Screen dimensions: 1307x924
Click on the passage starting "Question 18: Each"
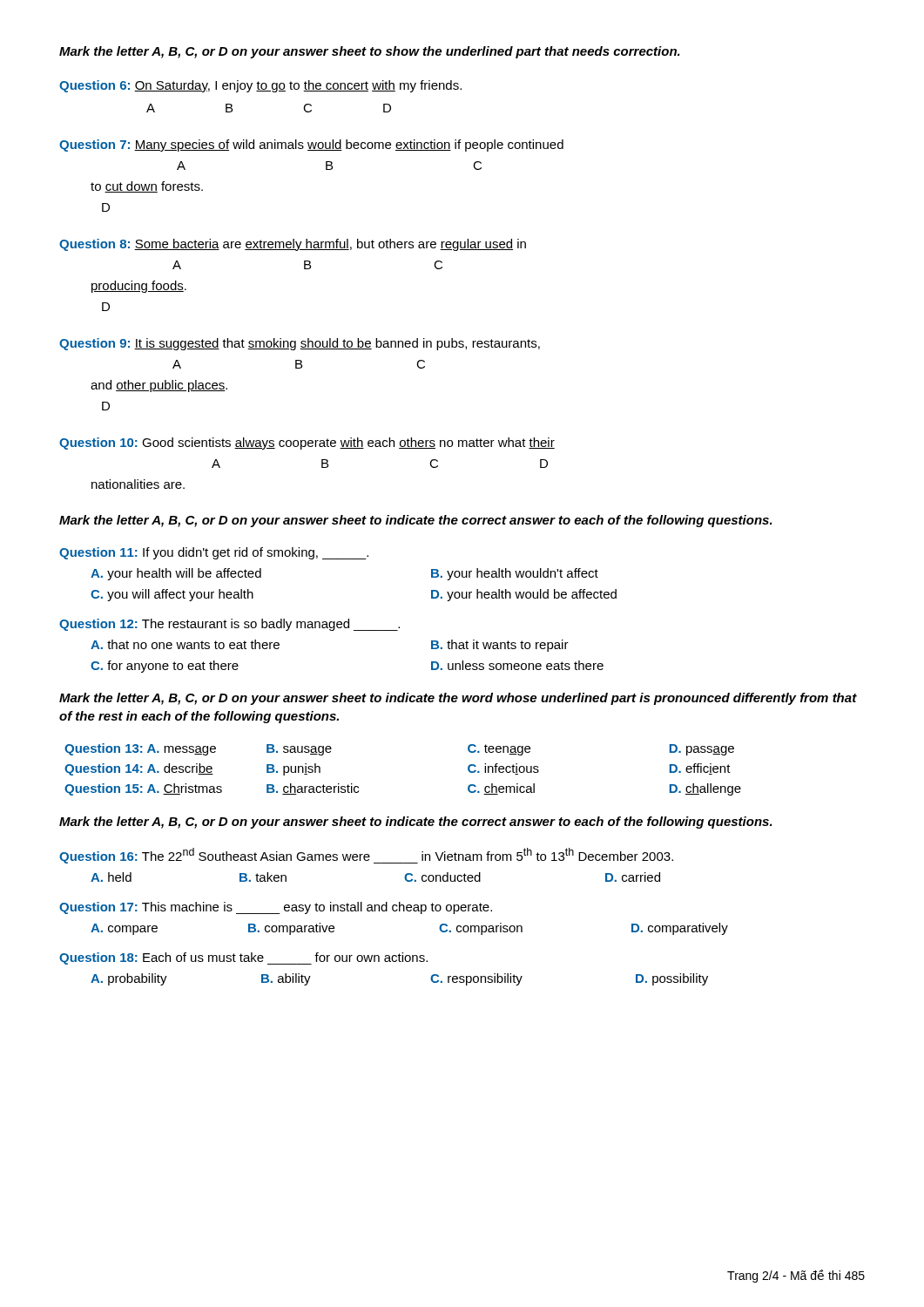[x=462, y=968]
